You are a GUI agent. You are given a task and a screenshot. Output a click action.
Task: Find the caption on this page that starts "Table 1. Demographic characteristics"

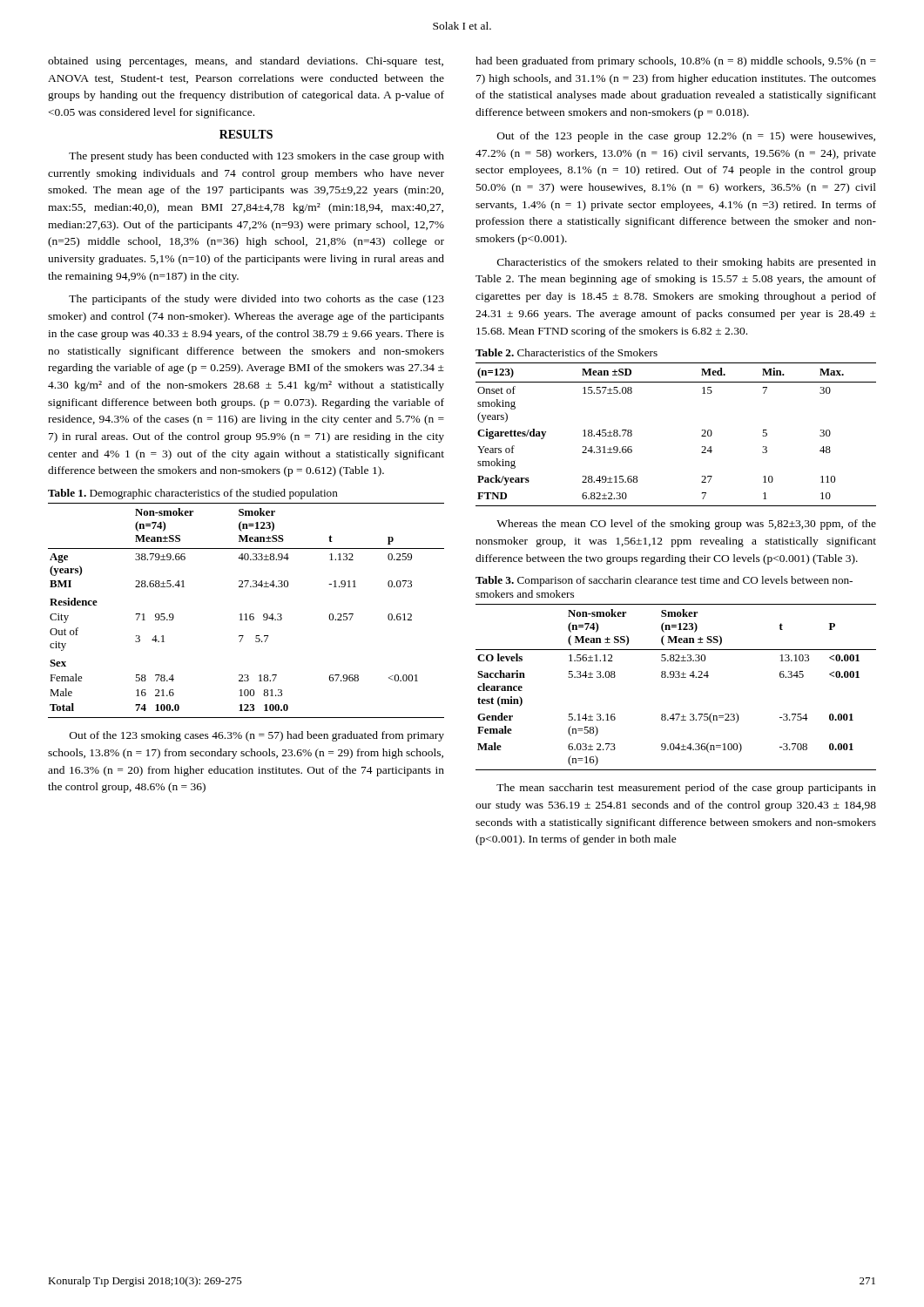(x=193, y=493)
